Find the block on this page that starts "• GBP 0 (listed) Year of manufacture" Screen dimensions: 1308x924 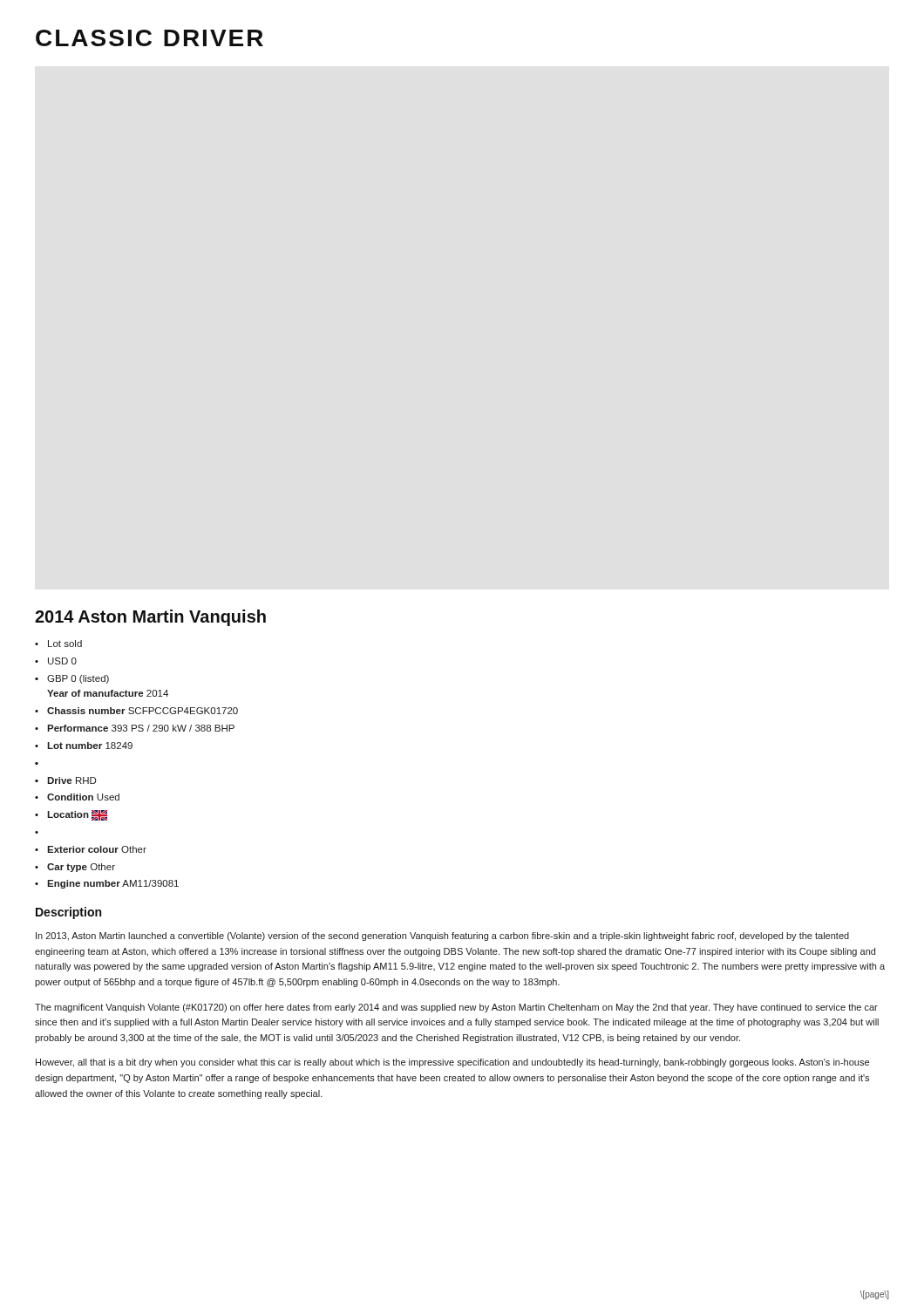click(x=102, y=685)
